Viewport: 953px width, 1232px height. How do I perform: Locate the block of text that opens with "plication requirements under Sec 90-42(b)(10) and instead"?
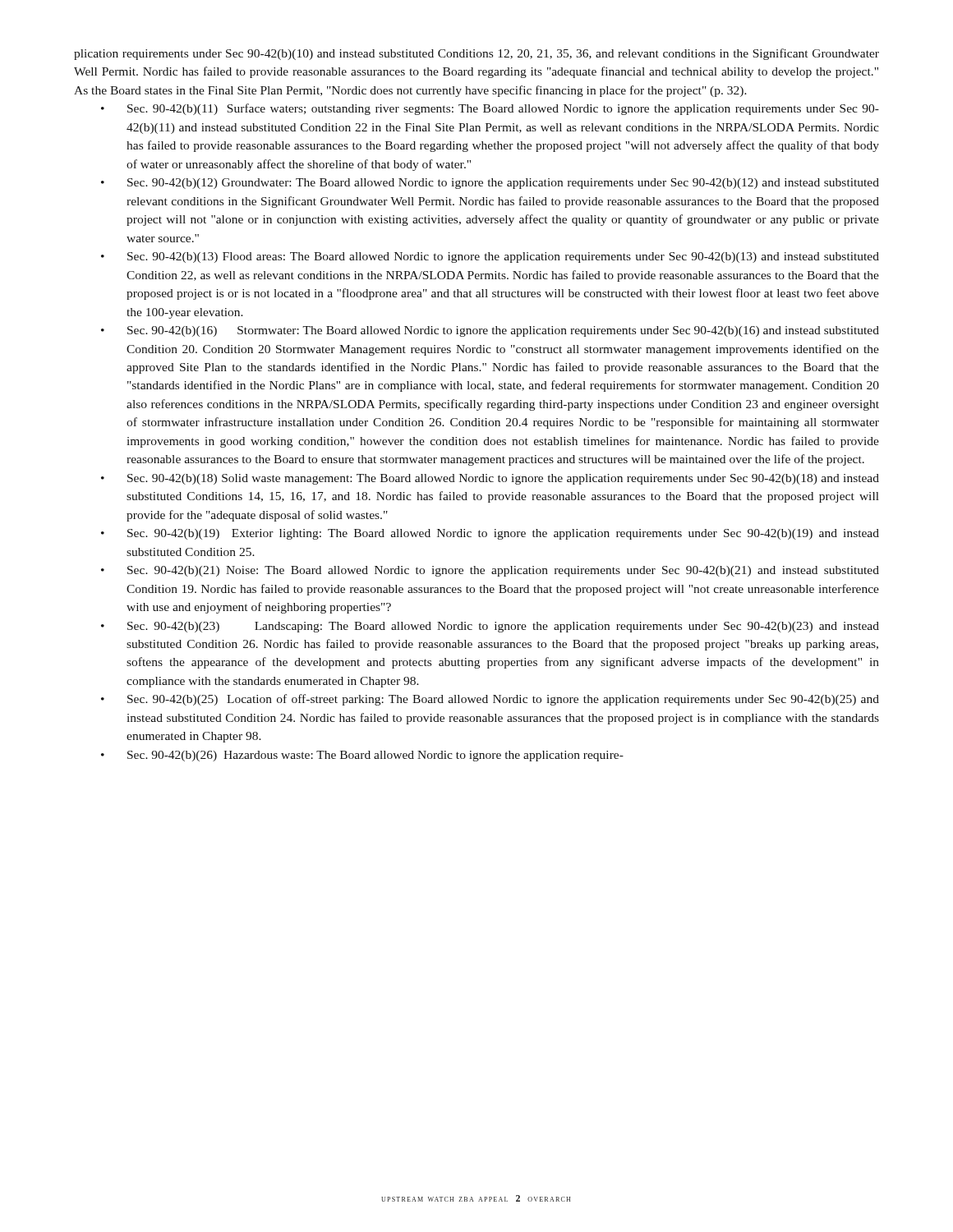coord(476,72)
